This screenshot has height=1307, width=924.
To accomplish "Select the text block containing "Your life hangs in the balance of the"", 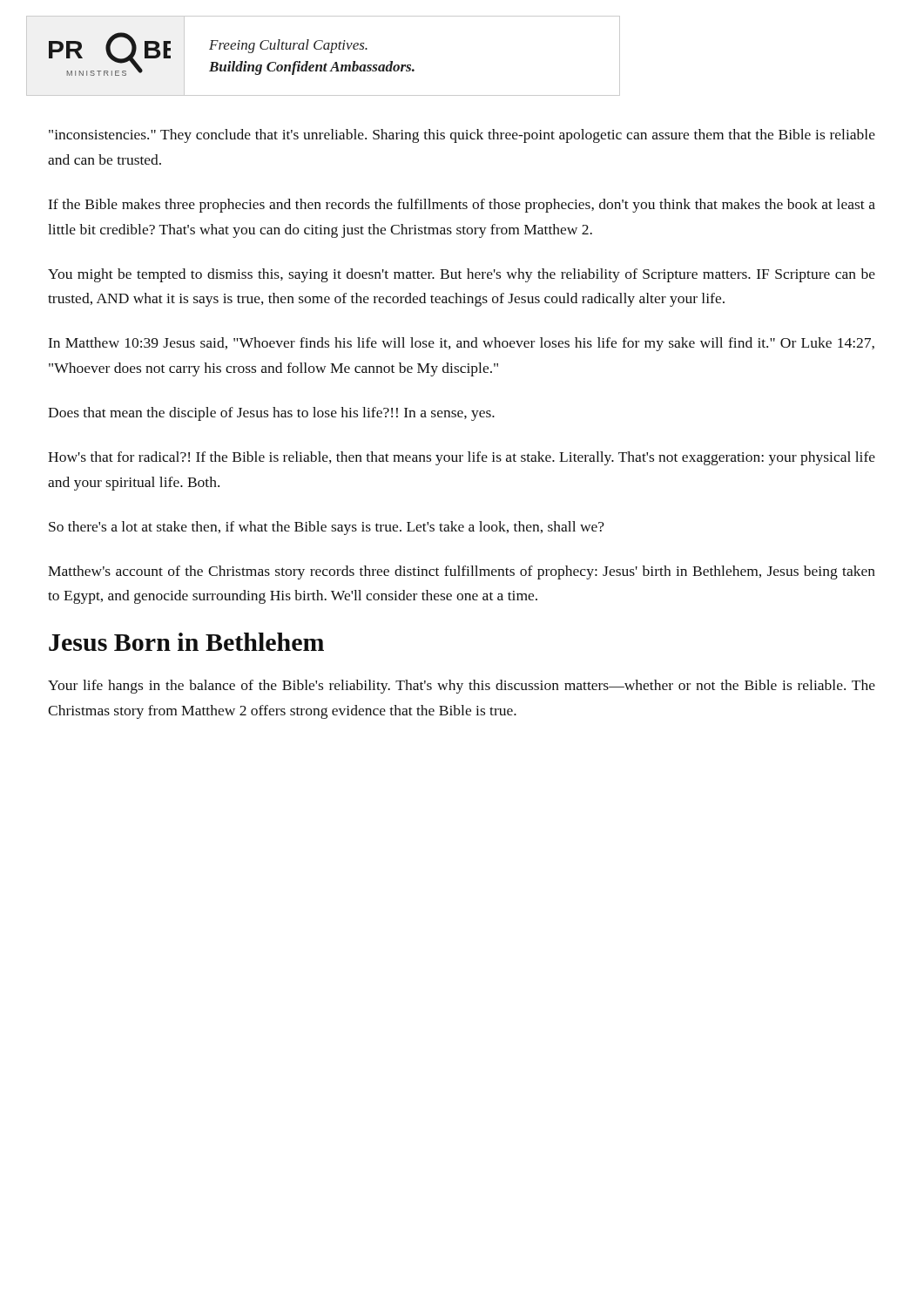I will 462,698.
